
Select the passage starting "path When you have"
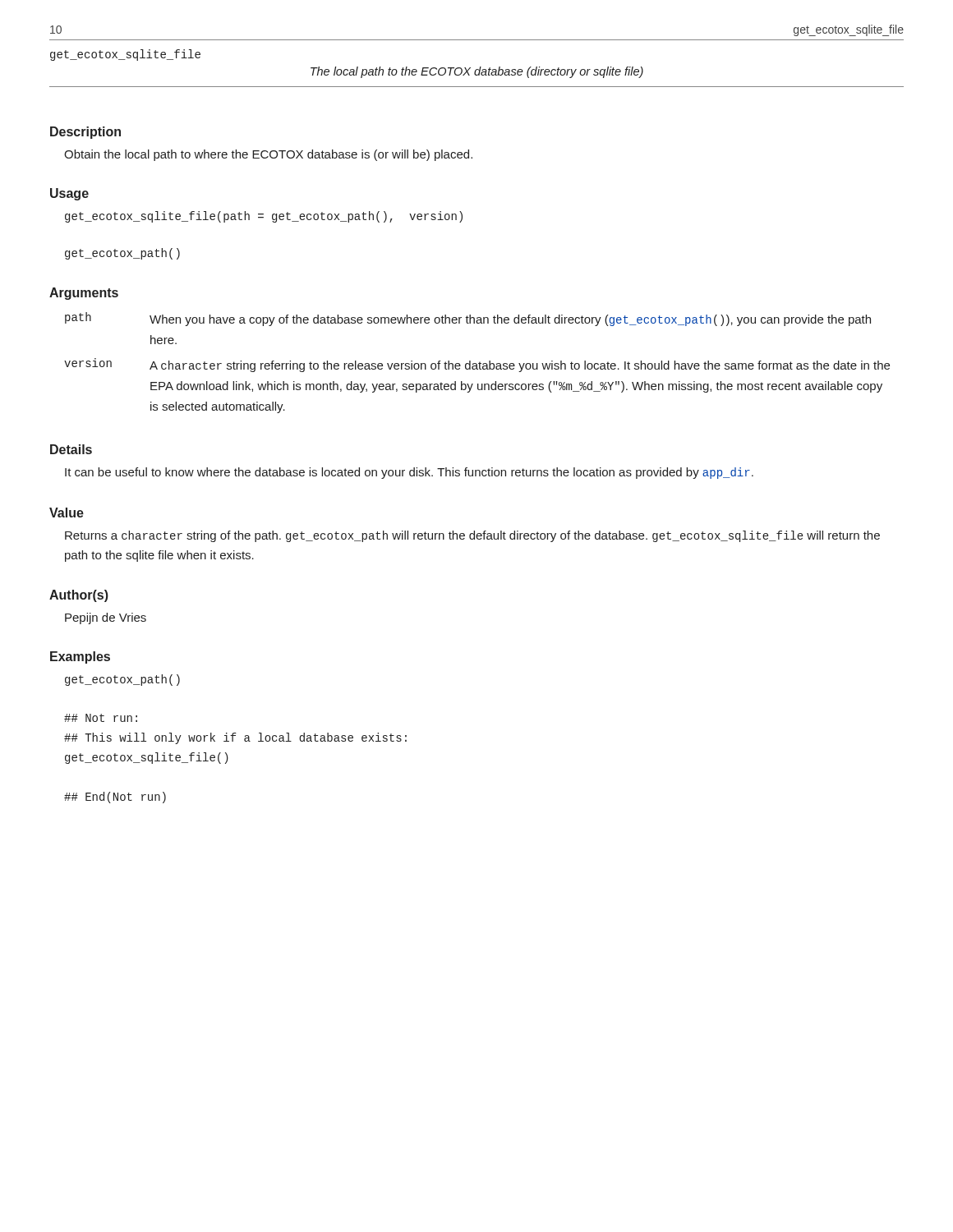tap(484, 330)
